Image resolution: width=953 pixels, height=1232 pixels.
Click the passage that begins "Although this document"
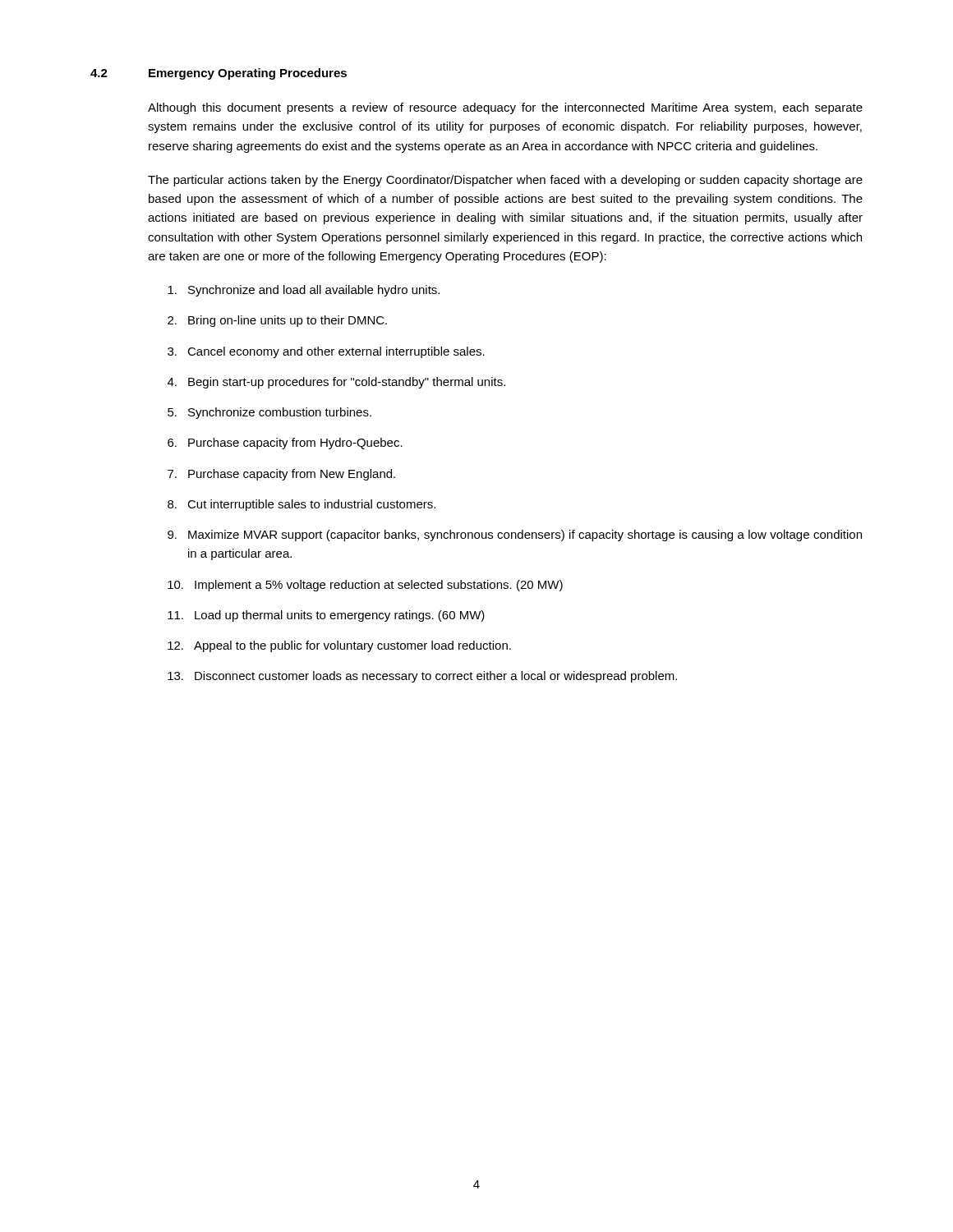(x=505, y=126)
